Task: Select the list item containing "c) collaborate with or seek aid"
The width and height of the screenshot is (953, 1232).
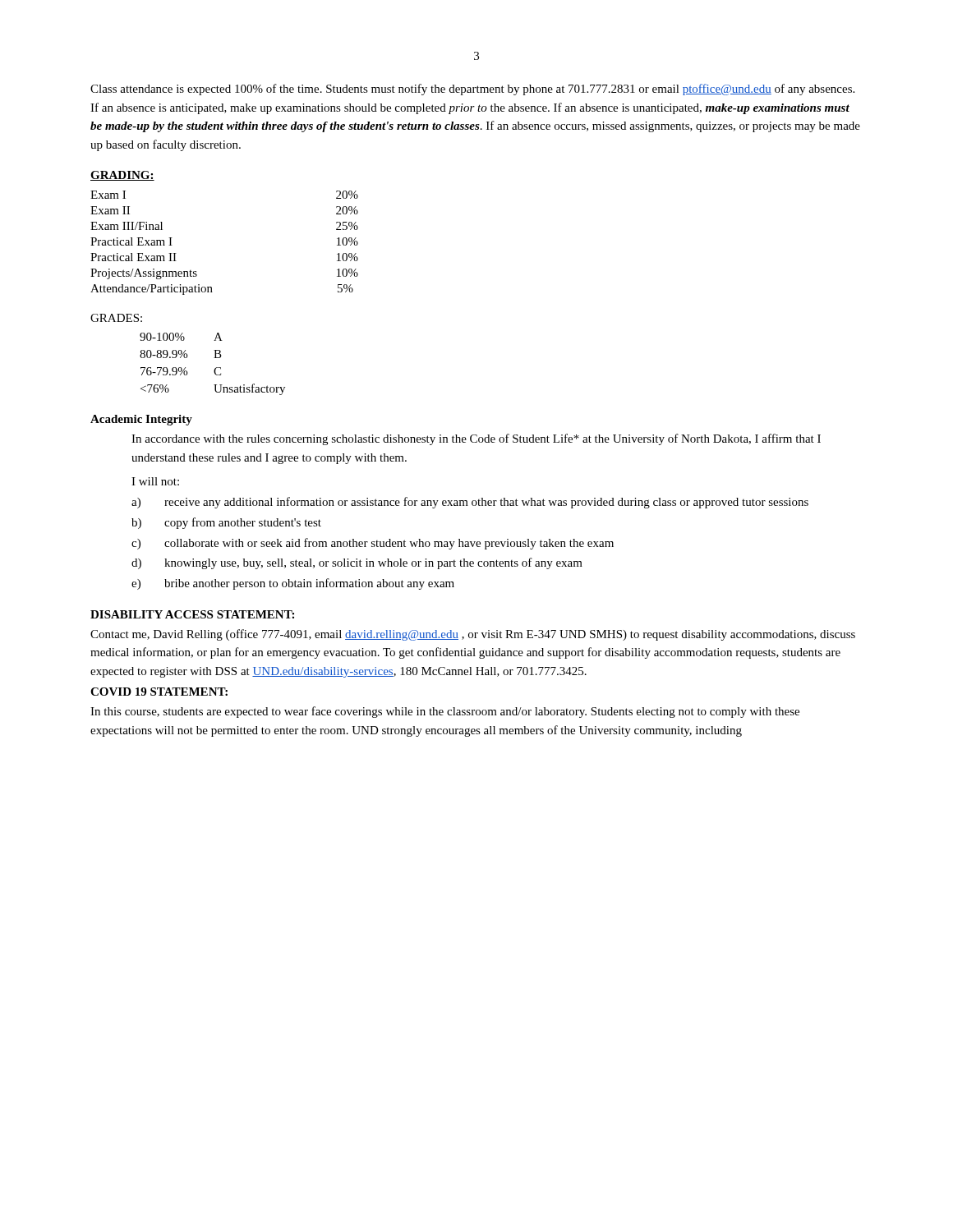Action: (x=476, y=543)
